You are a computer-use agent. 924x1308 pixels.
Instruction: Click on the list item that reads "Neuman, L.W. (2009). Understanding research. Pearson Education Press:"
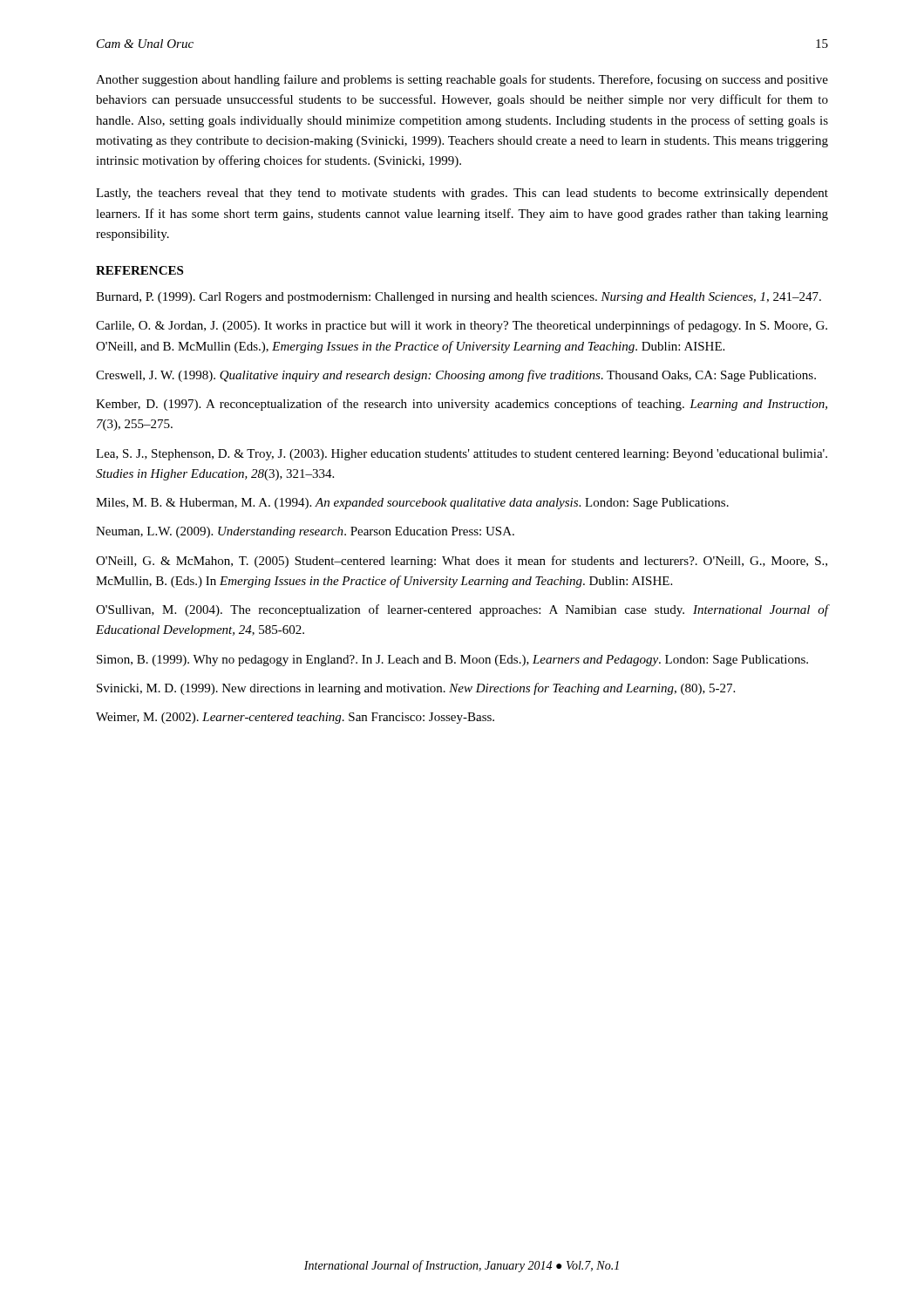305,531
